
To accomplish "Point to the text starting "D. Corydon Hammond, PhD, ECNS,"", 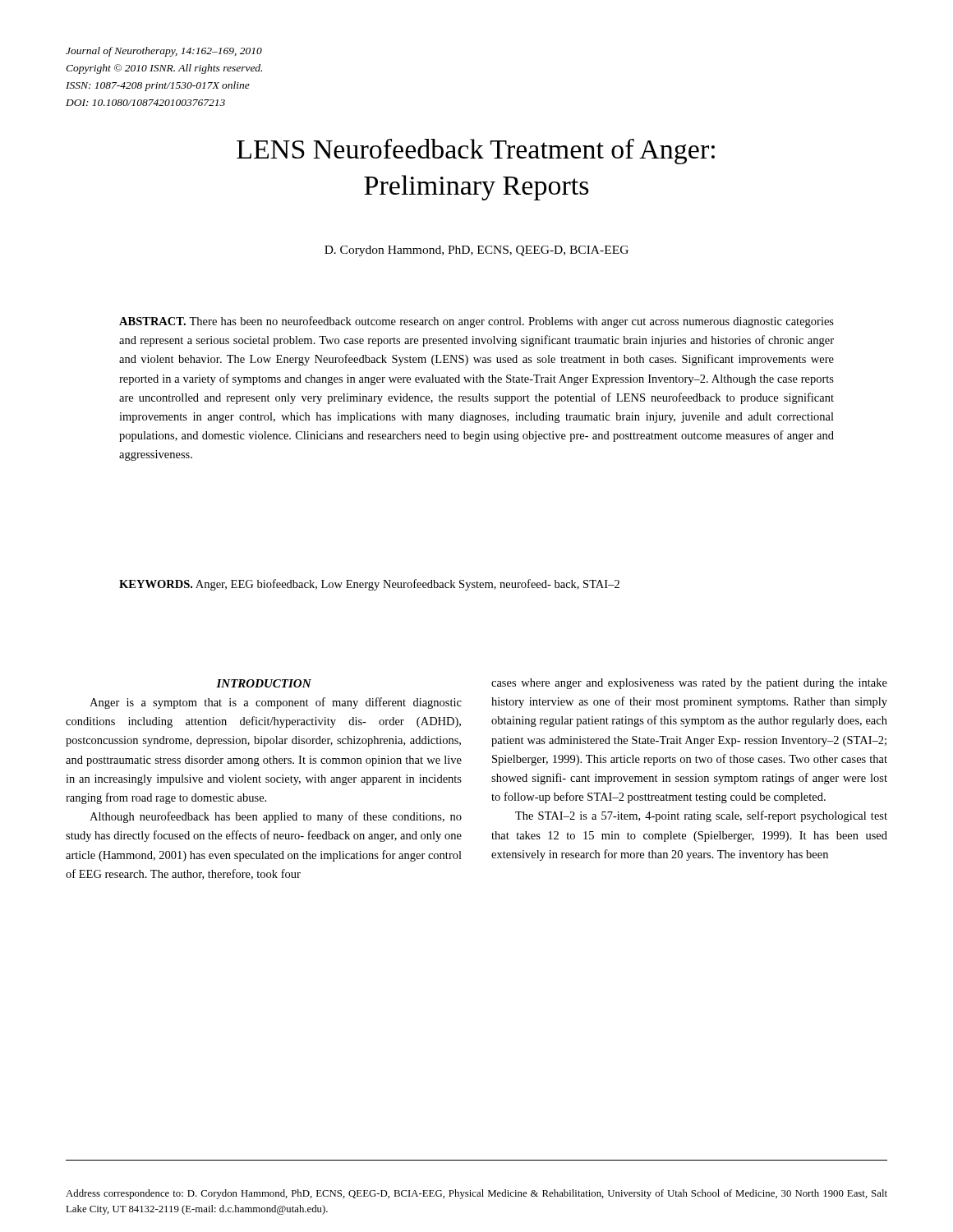I will point(476,249).
